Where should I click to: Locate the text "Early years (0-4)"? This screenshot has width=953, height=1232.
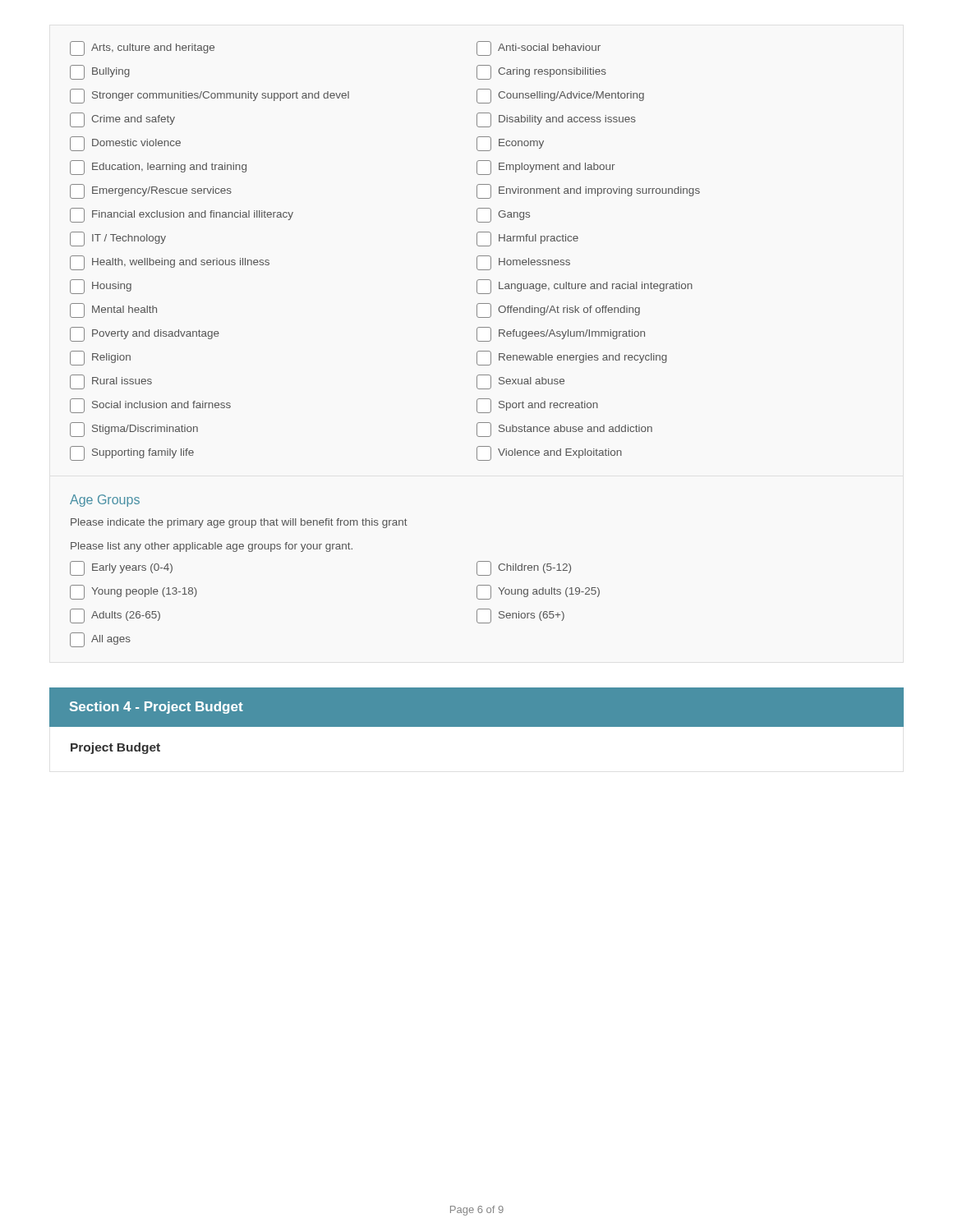122,568
